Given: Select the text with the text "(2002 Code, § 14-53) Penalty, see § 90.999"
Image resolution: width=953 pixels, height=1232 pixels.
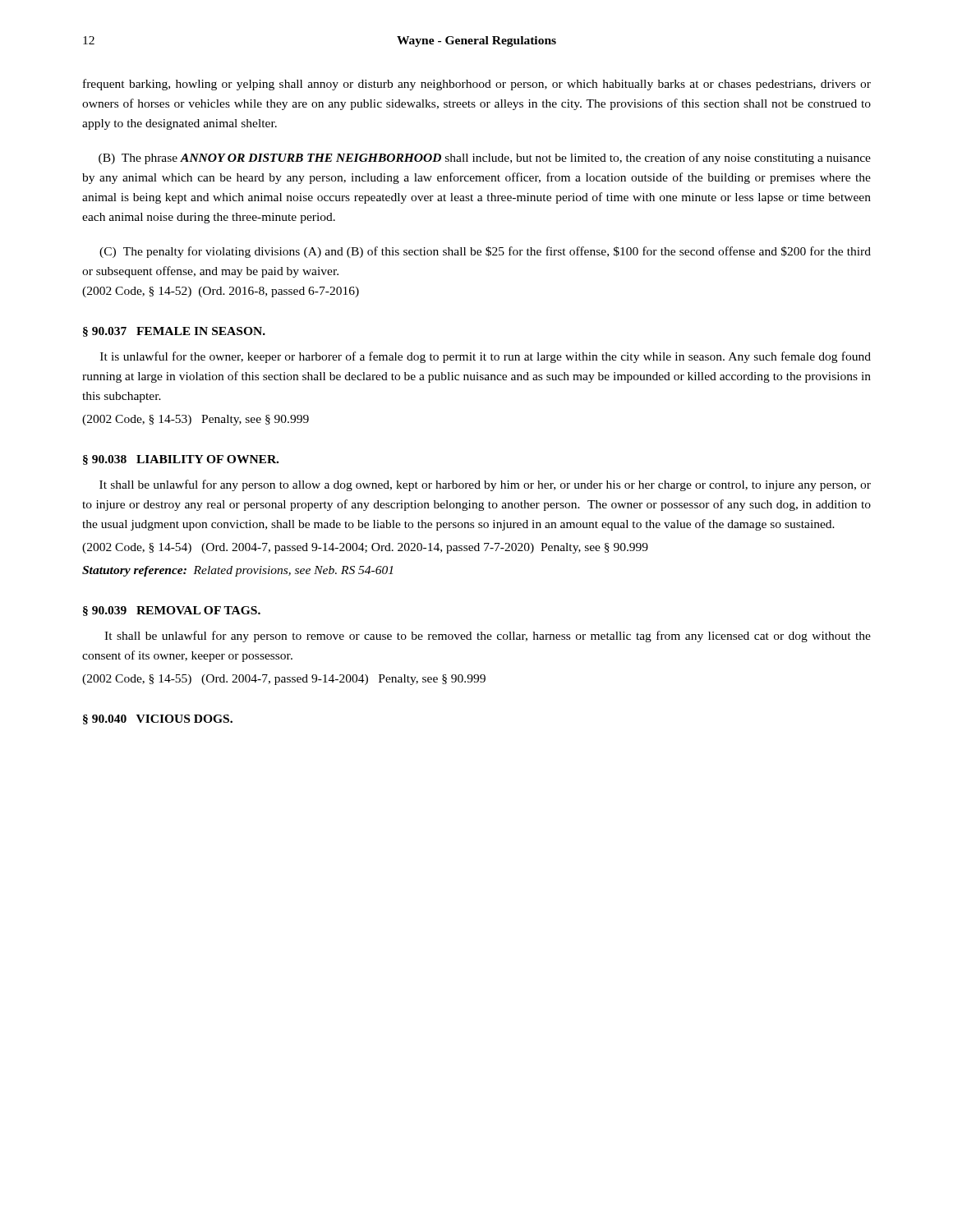Looking at the screenshot, I should pyautogui.click(x=196, y=419).
